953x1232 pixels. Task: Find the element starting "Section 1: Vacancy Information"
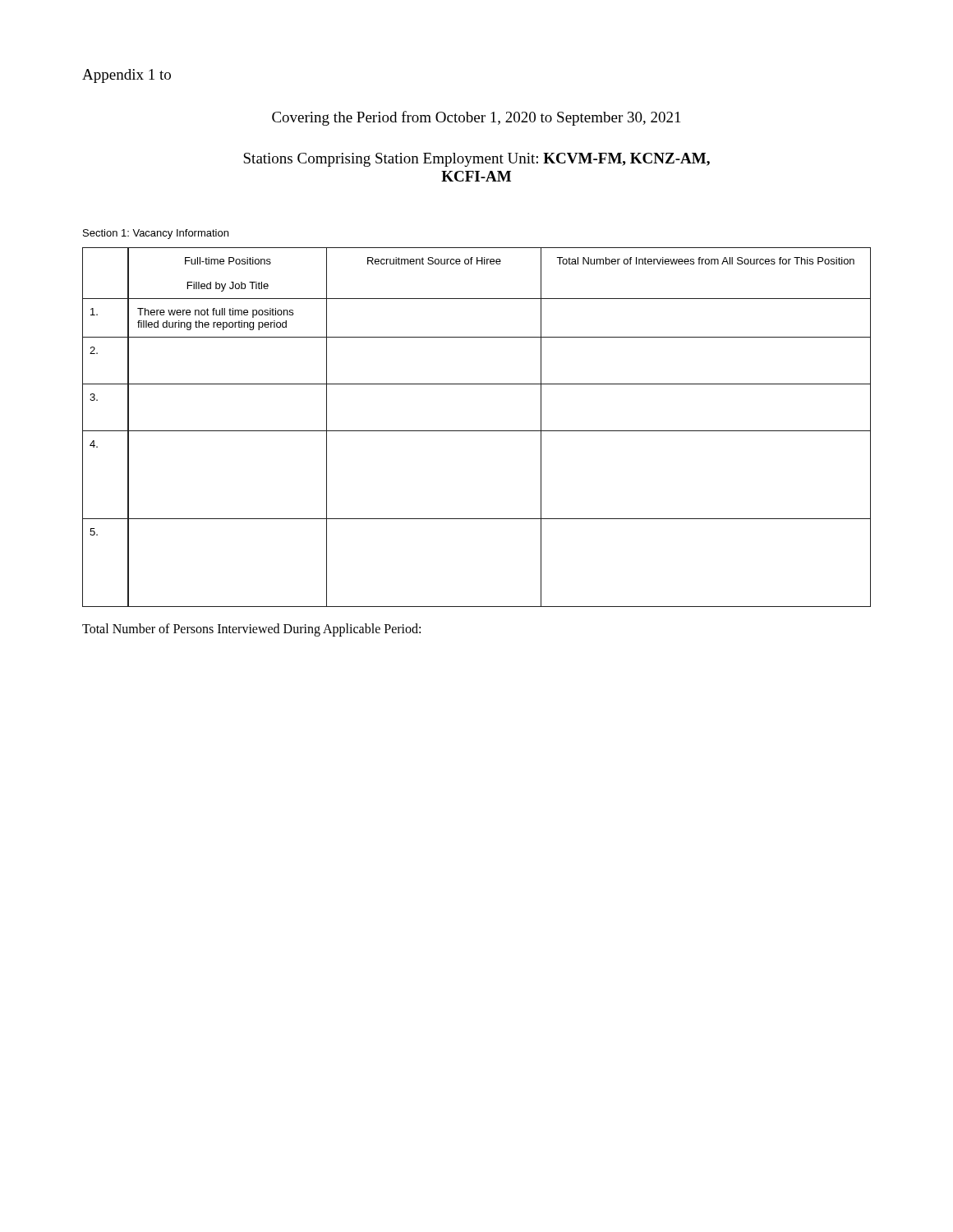click(x=156, y=233)
